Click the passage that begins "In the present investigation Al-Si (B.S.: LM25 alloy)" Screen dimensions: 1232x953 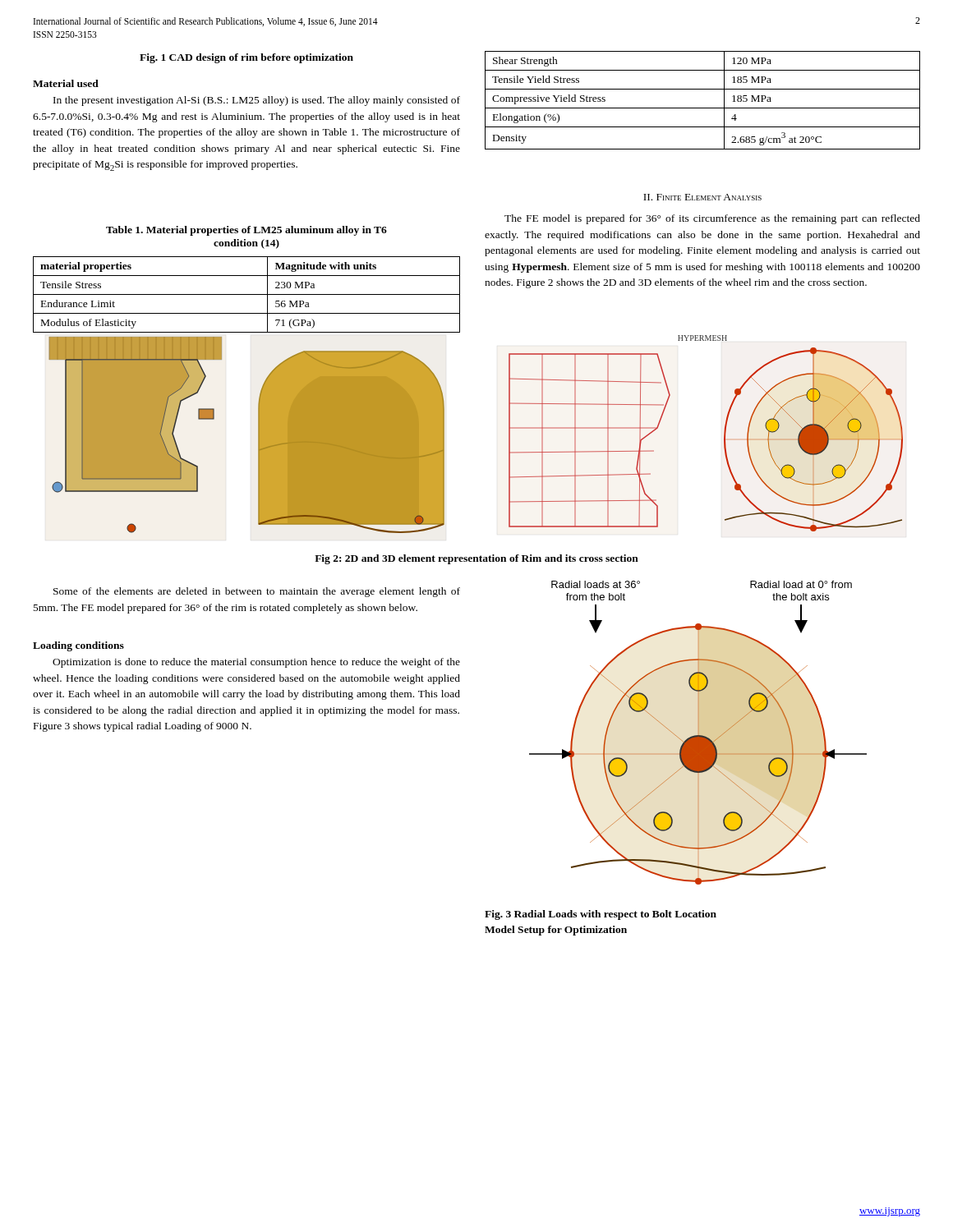(246, 133)
